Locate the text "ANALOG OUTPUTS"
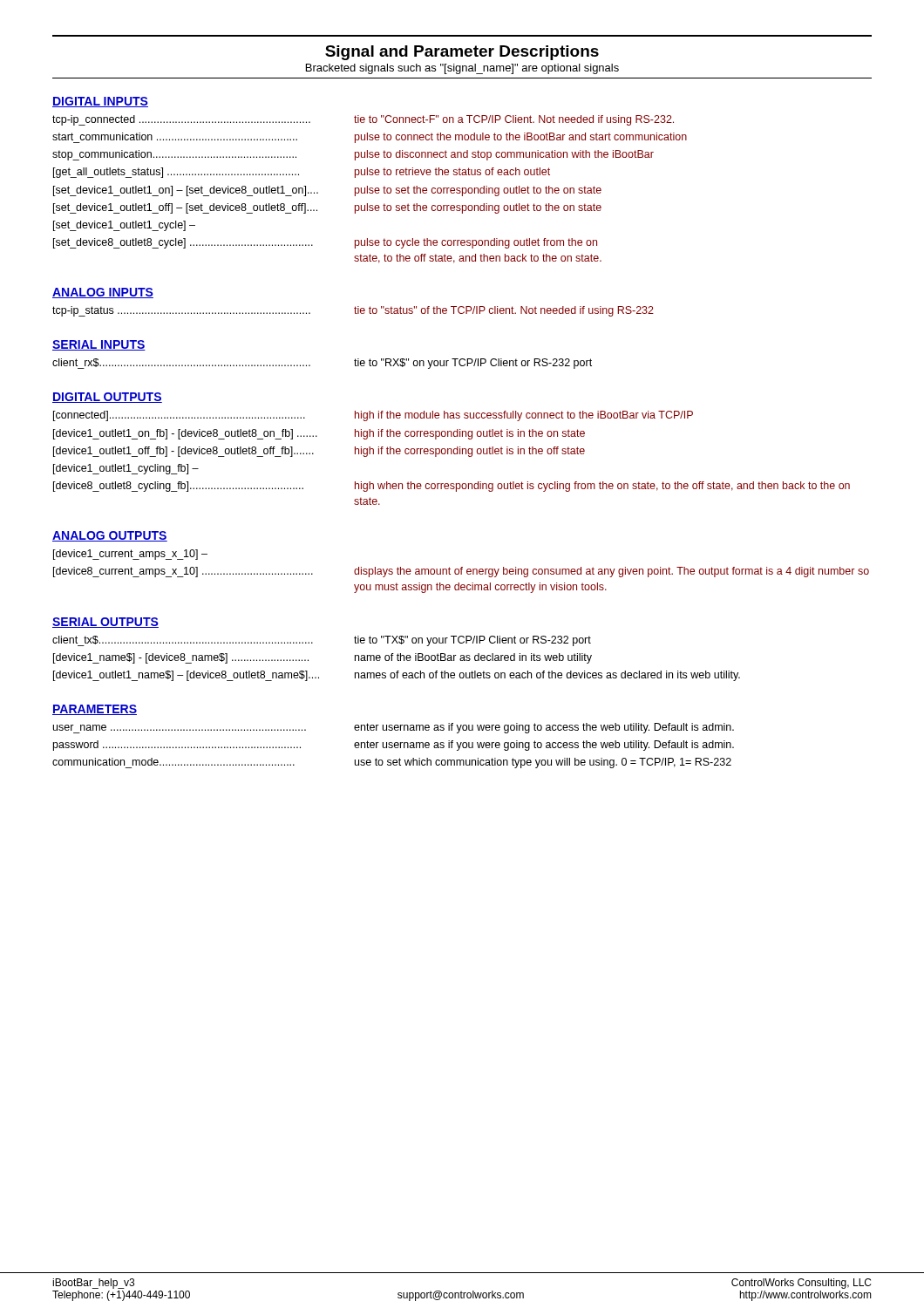Screen dimensions: 1308x924 110,536
